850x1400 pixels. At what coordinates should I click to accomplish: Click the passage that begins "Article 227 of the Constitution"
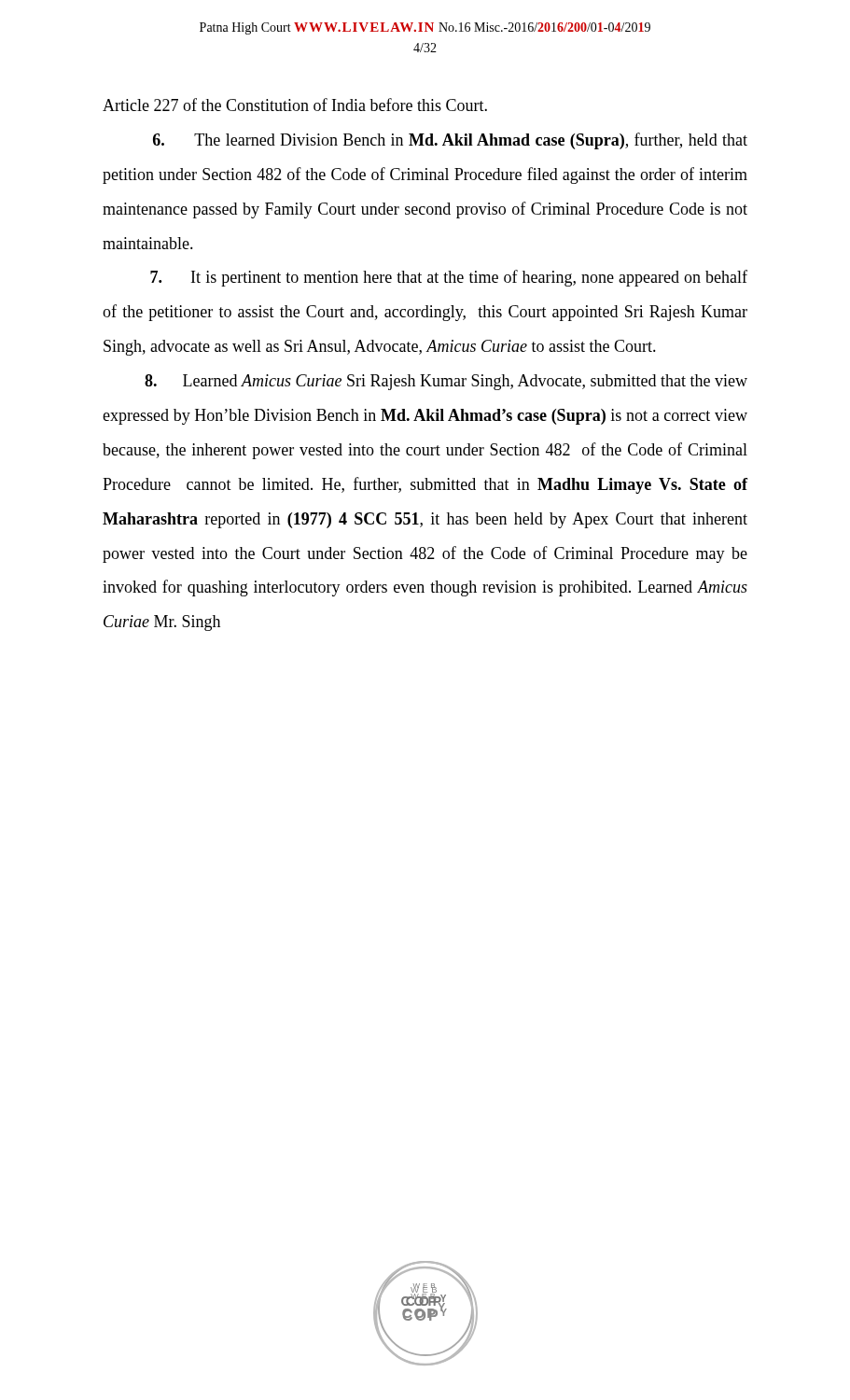click(295, 105)
